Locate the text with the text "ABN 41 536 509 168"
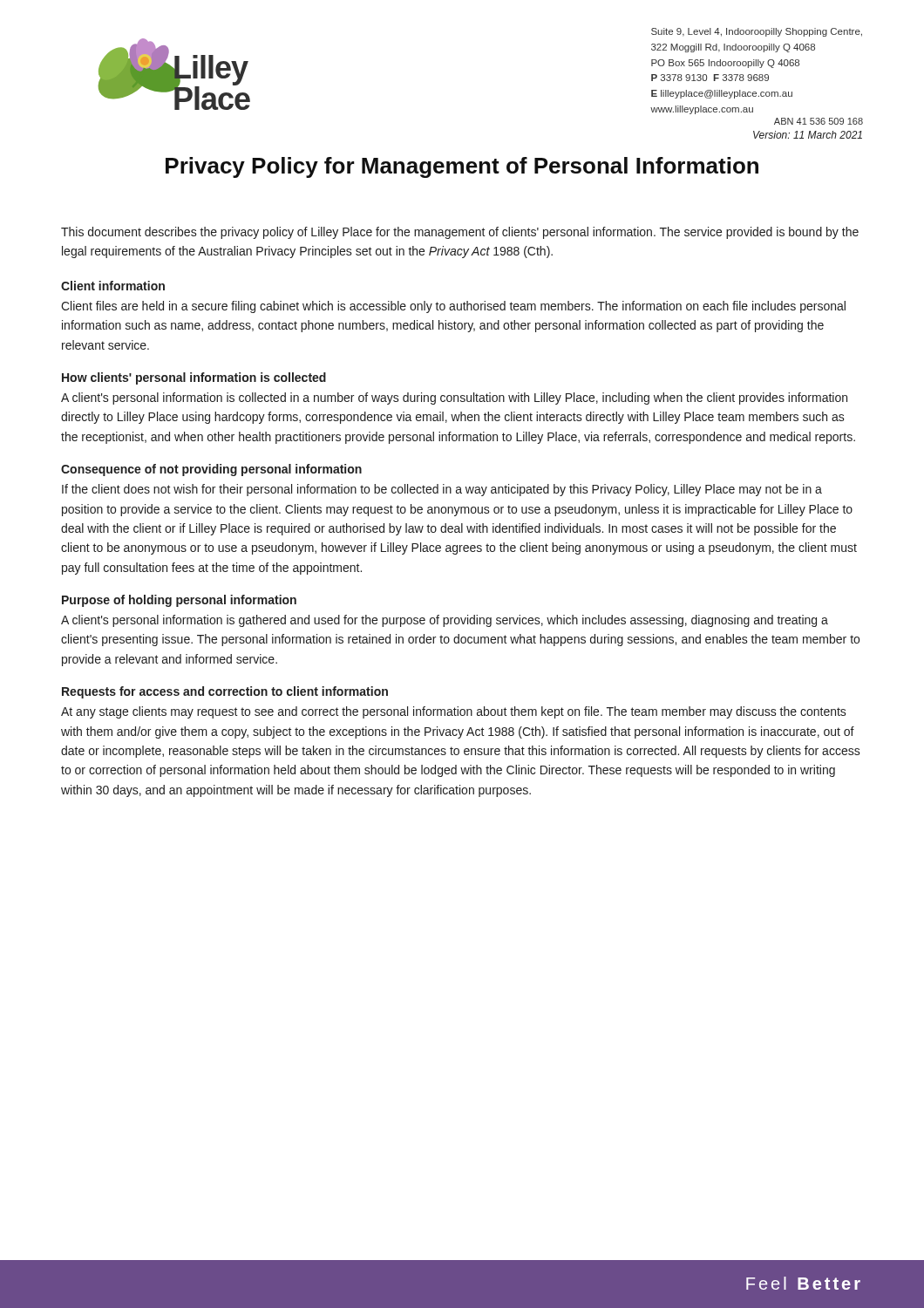The image size is (924, 1308). click(818, 121)
